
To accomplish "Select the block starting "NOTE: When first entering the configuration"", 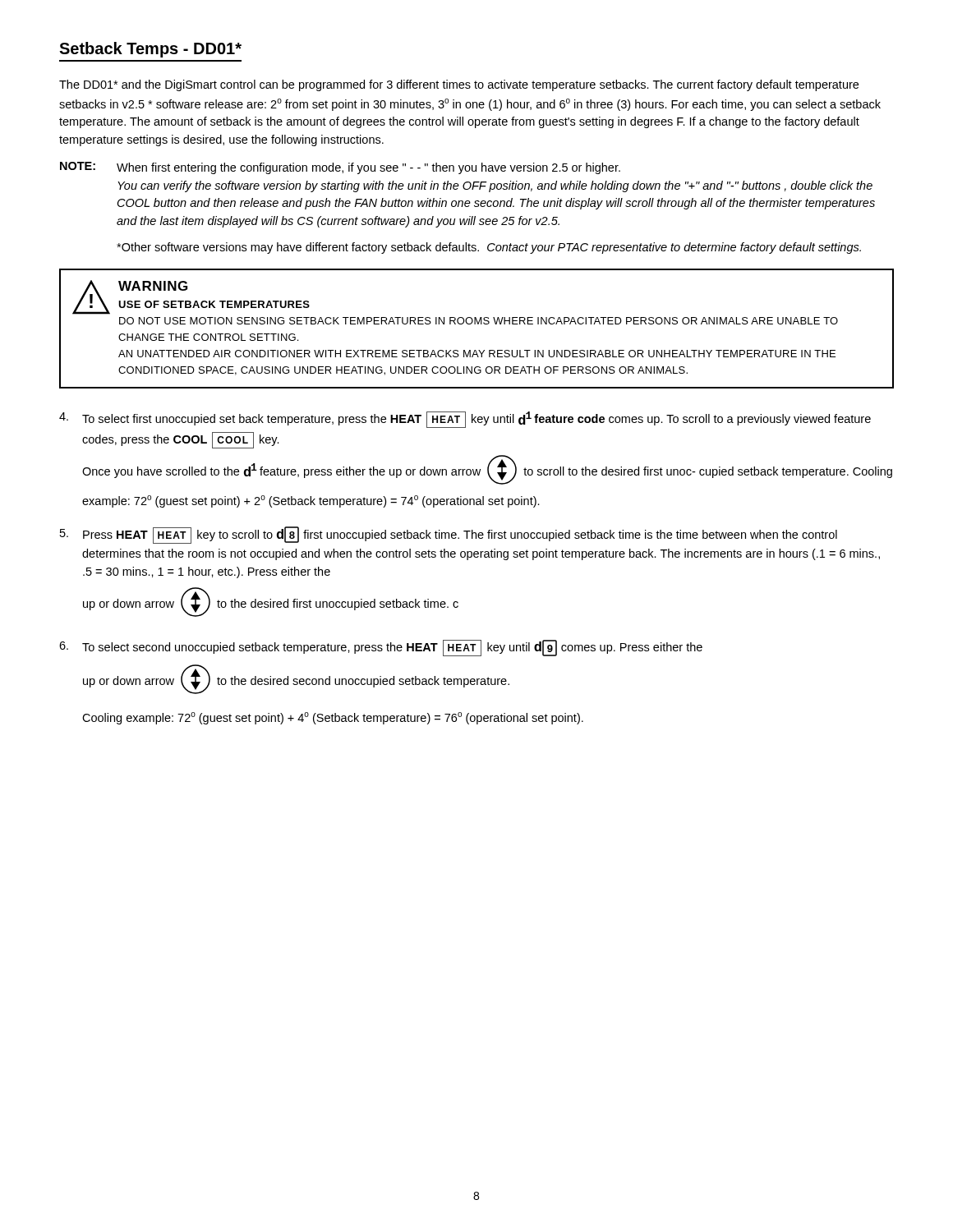I will pos(476,208).
